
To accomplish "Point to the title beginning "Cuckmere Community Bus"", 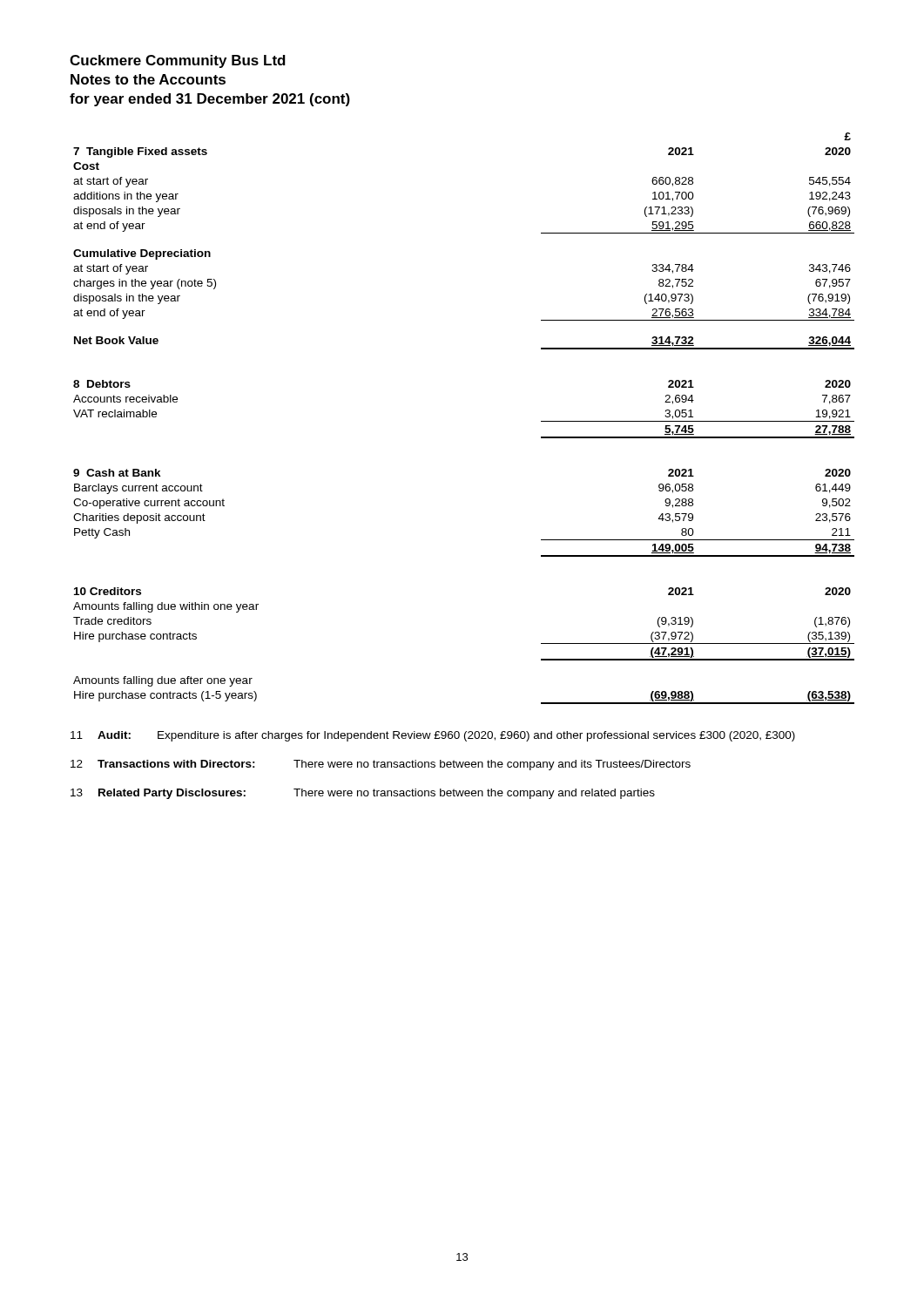I will click(x=178, y=61).
